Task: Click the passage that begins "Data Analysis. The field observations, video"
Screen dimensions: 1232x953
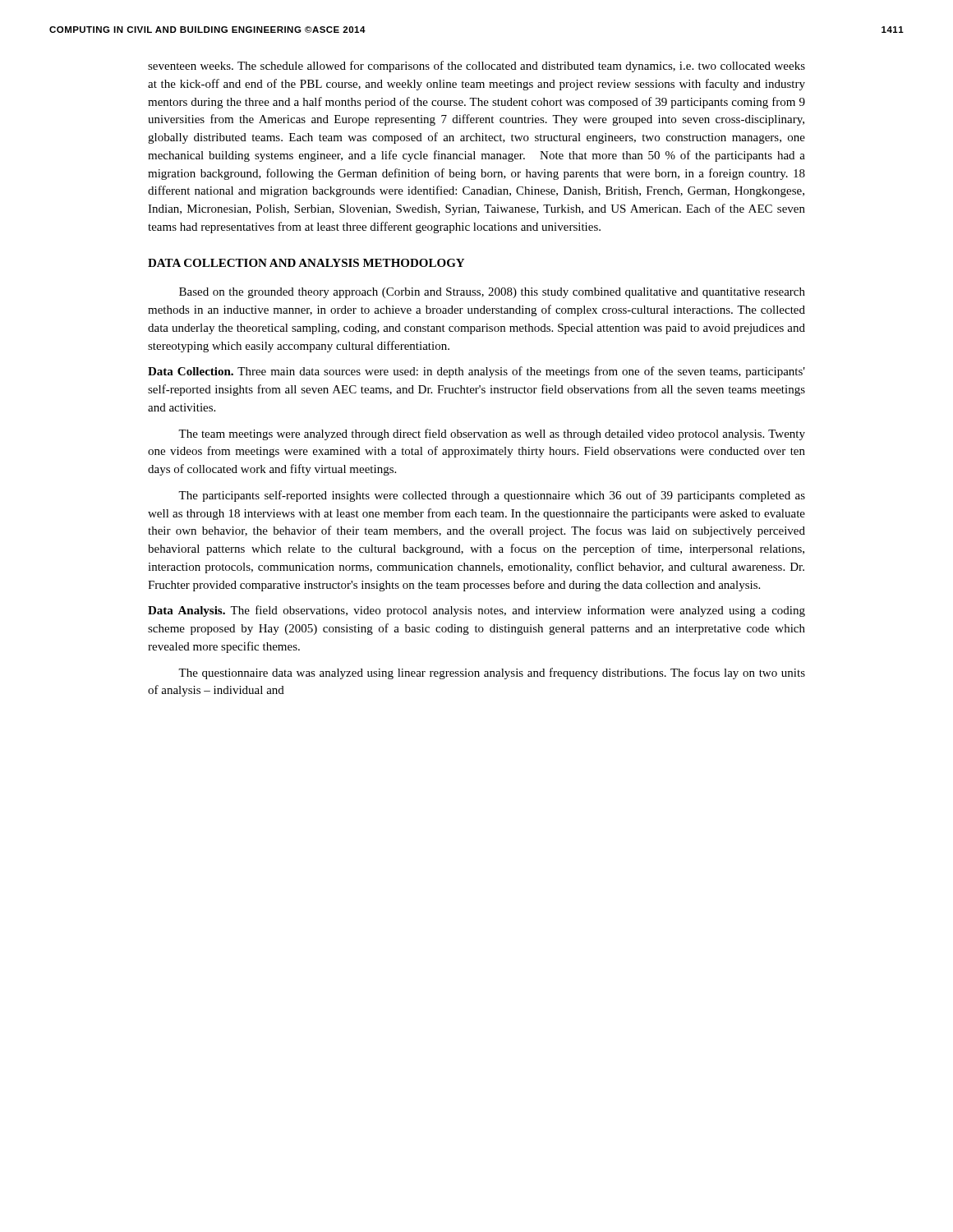Action: coord(476,629)
